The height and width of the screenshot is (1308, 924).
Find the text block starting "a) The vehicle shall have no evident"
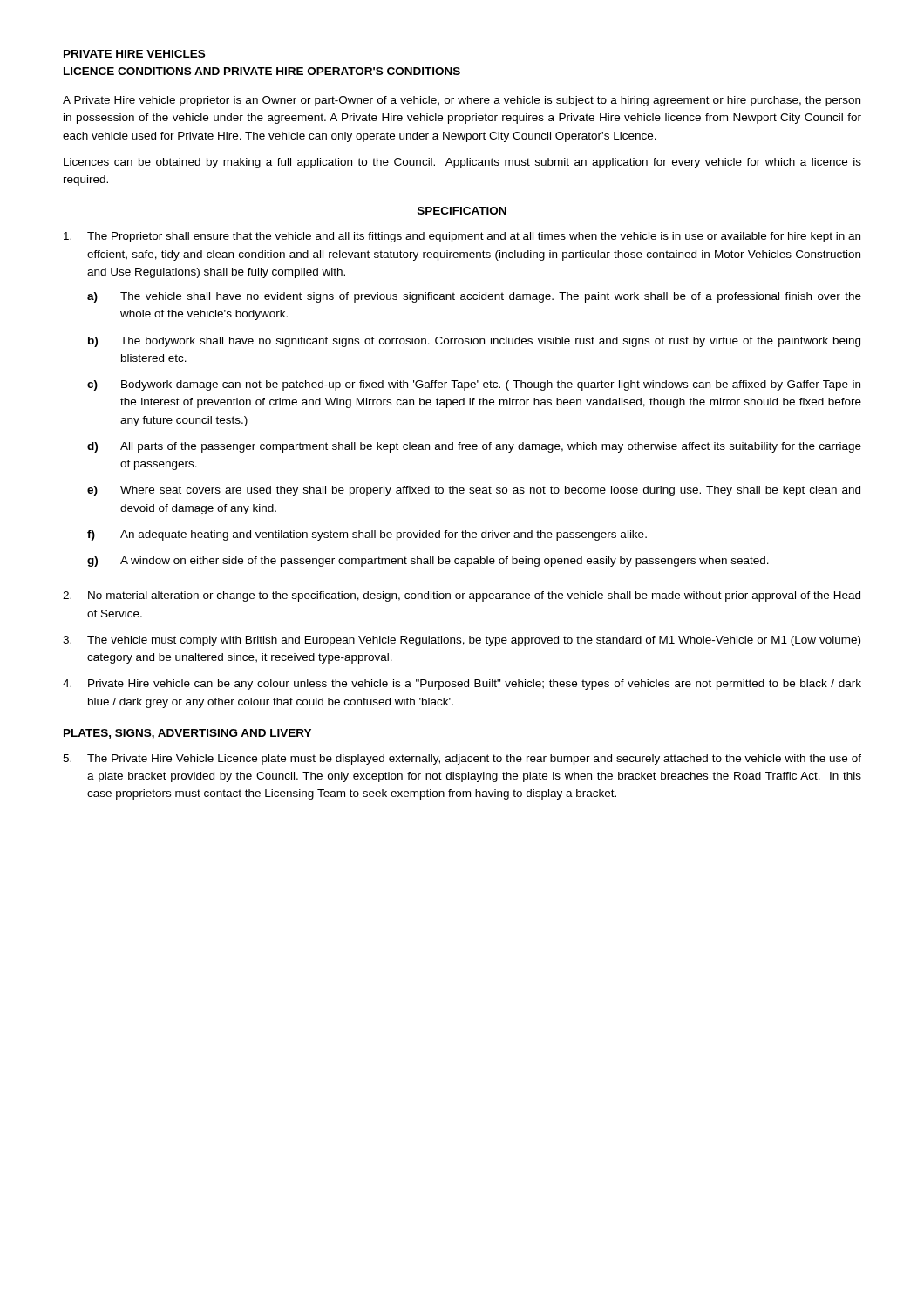tap(474, 306)
